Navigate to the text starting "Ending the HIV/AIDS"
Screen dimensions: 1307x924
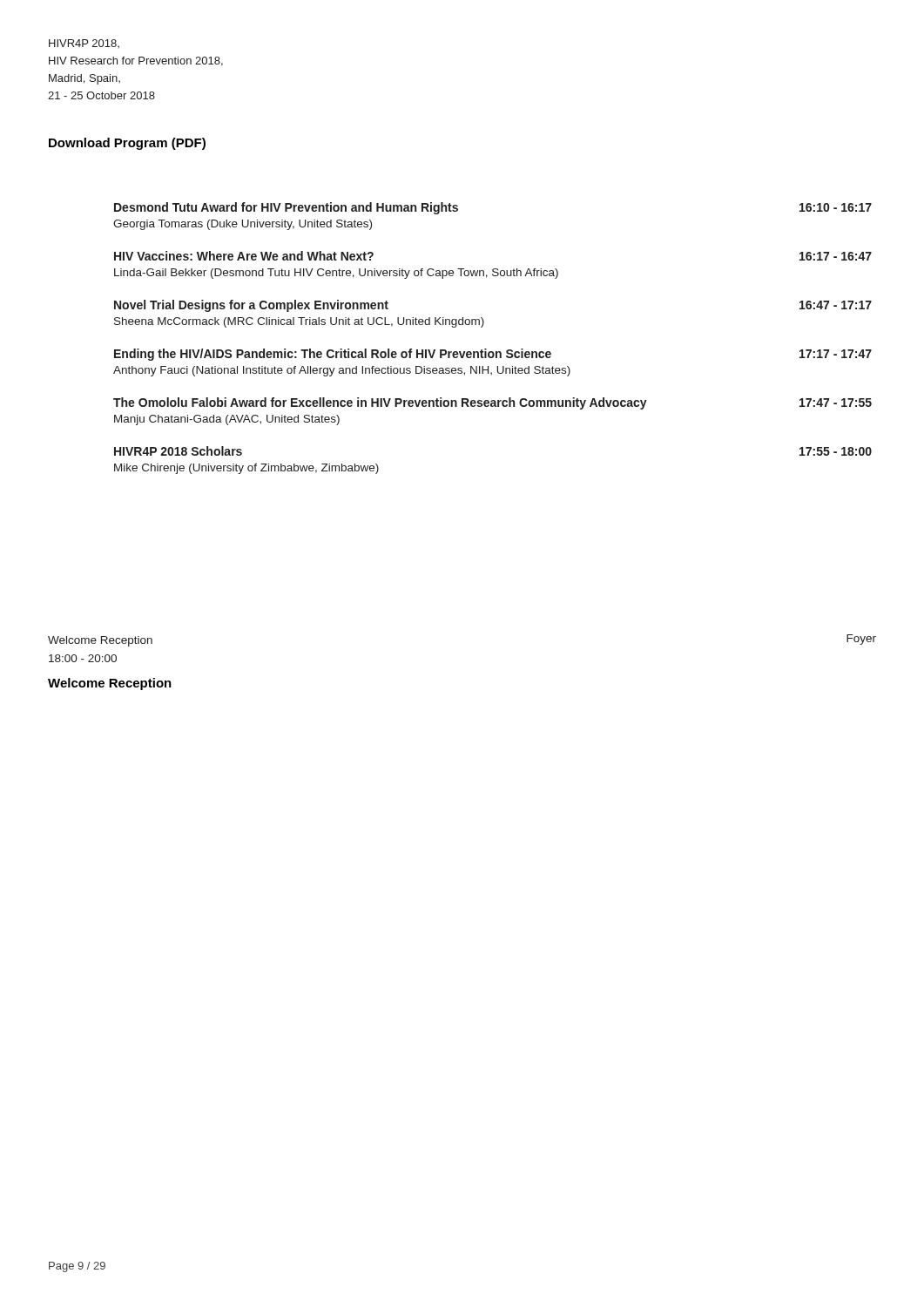tap(492, 362)
